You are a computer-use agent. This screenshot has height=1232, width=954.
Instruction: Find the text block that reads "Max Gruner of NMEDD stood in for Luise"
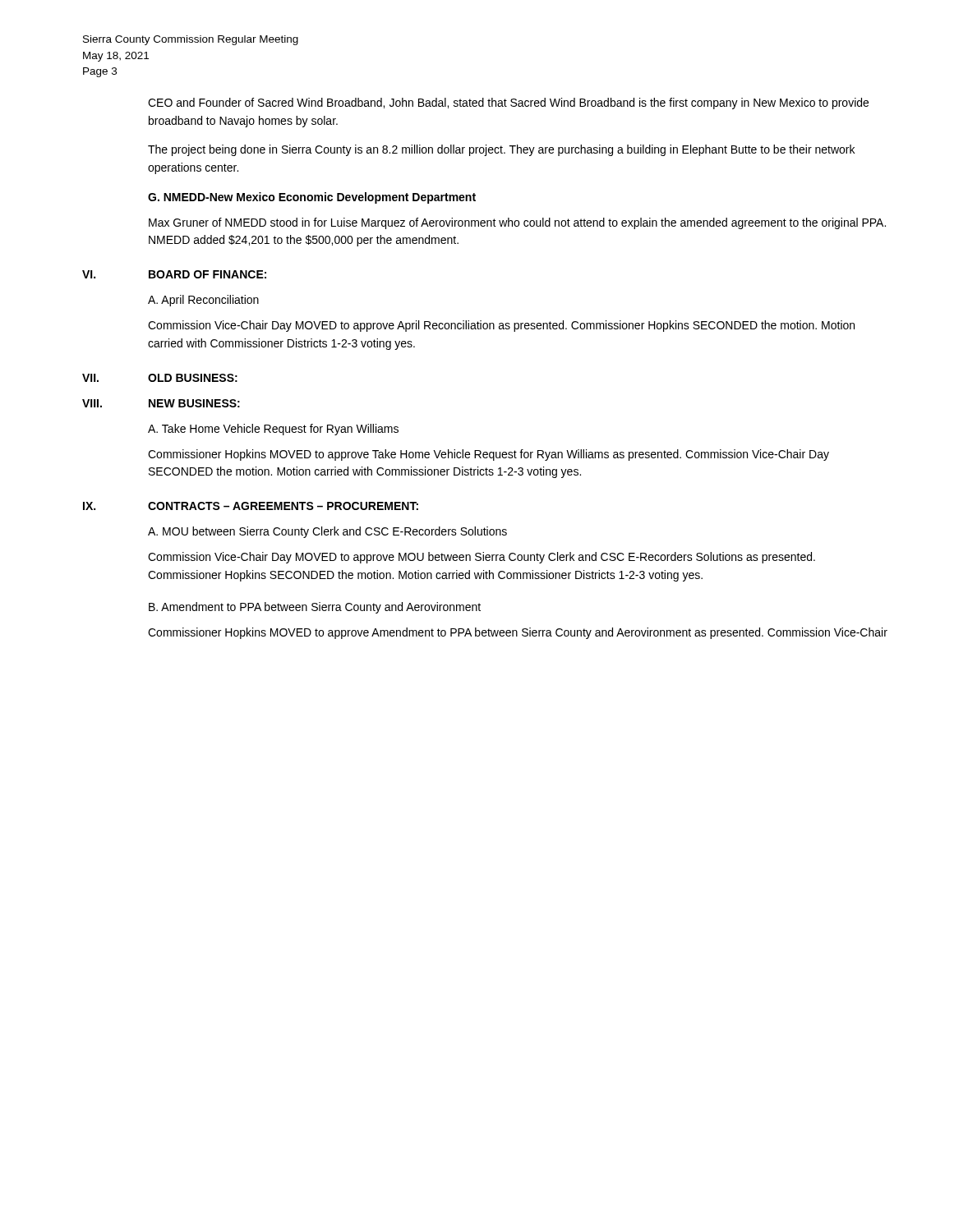[517, 231]
